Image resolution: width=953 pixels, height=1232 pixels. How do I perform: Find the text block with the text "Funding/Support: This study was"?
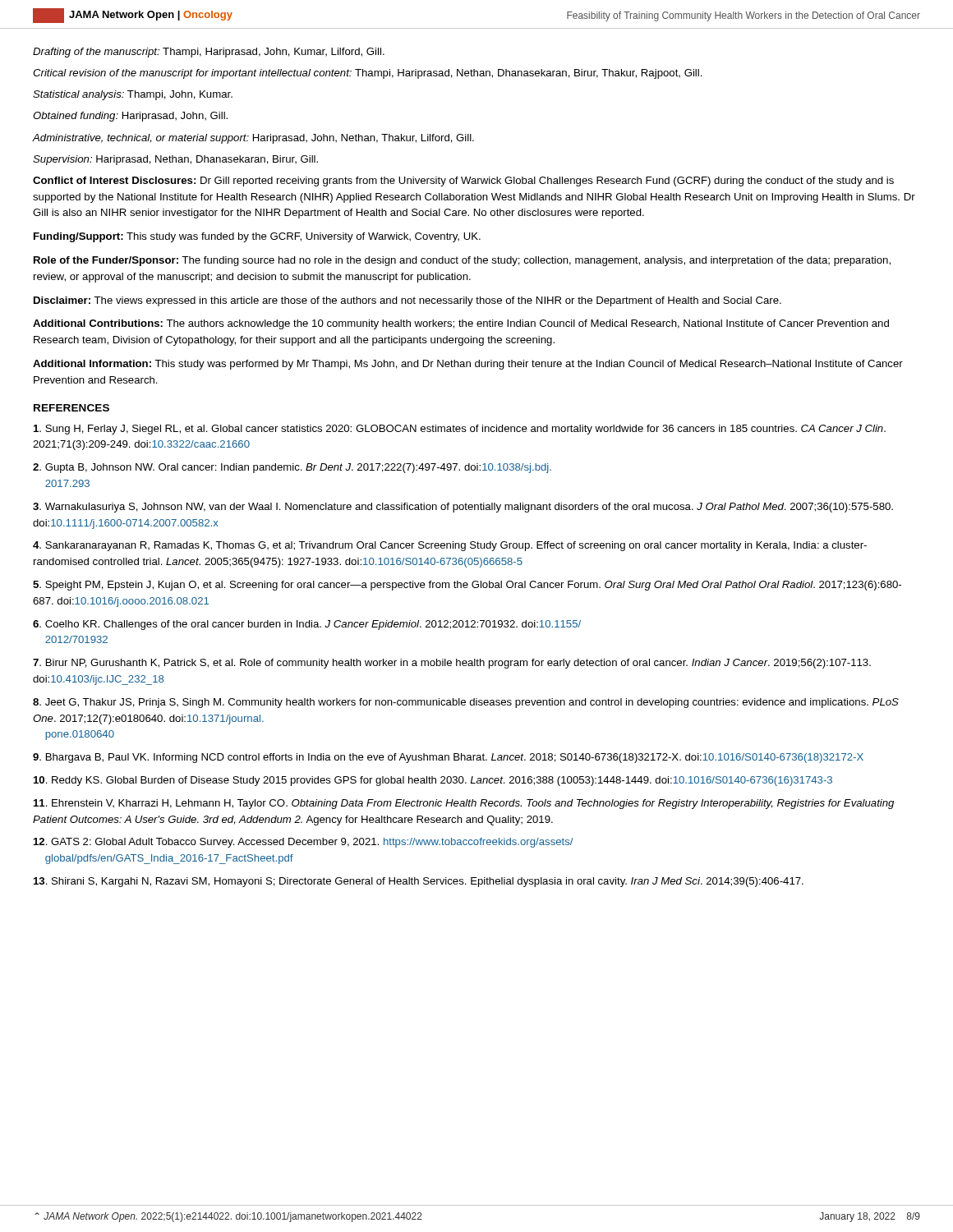(x=257, y=236)
